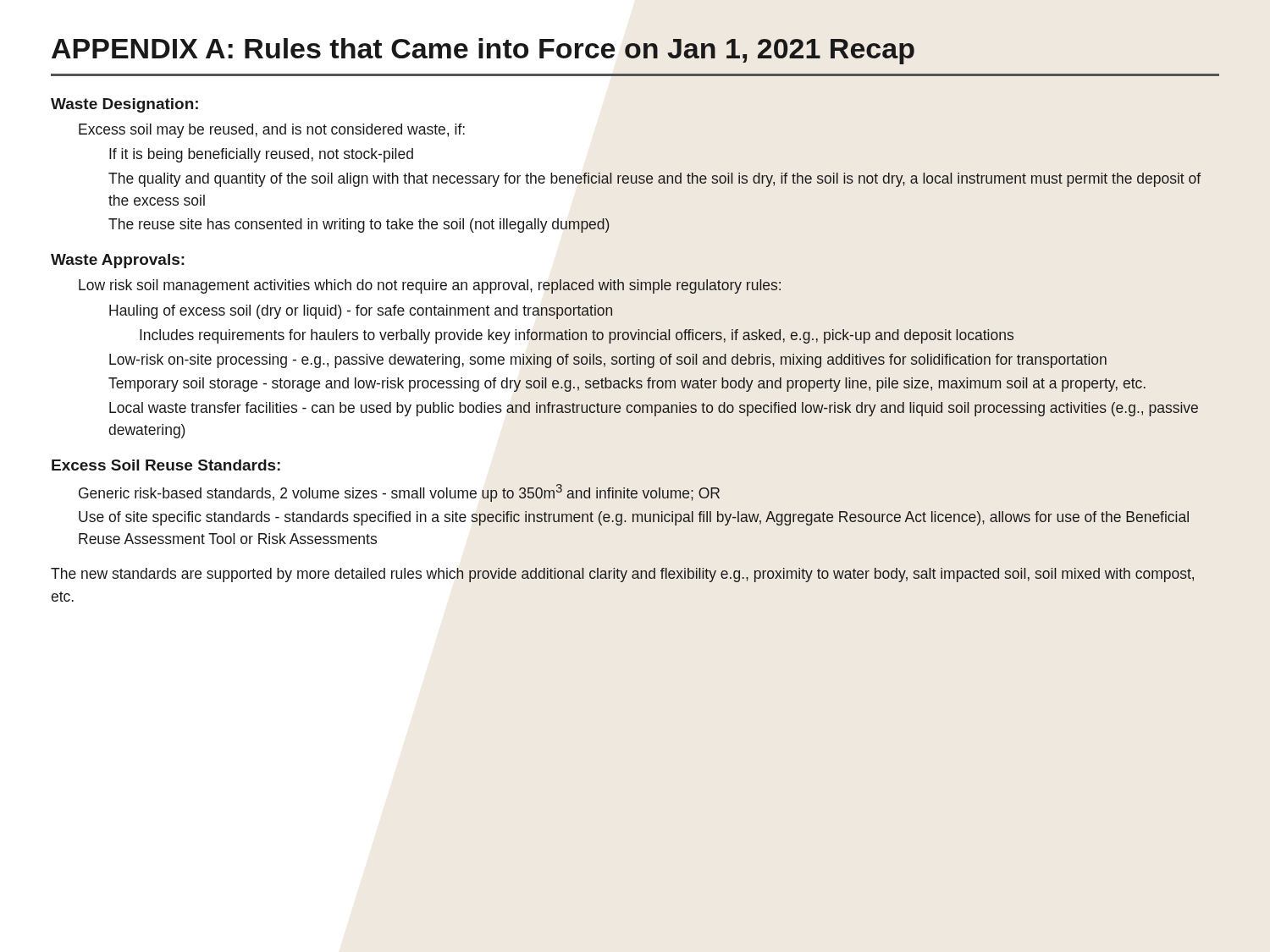This screenshot has width=1270, height=952.
Task: Point to the block beginning "Includes requirements for haulers to verbally"
Action: (x=576, y=335)
